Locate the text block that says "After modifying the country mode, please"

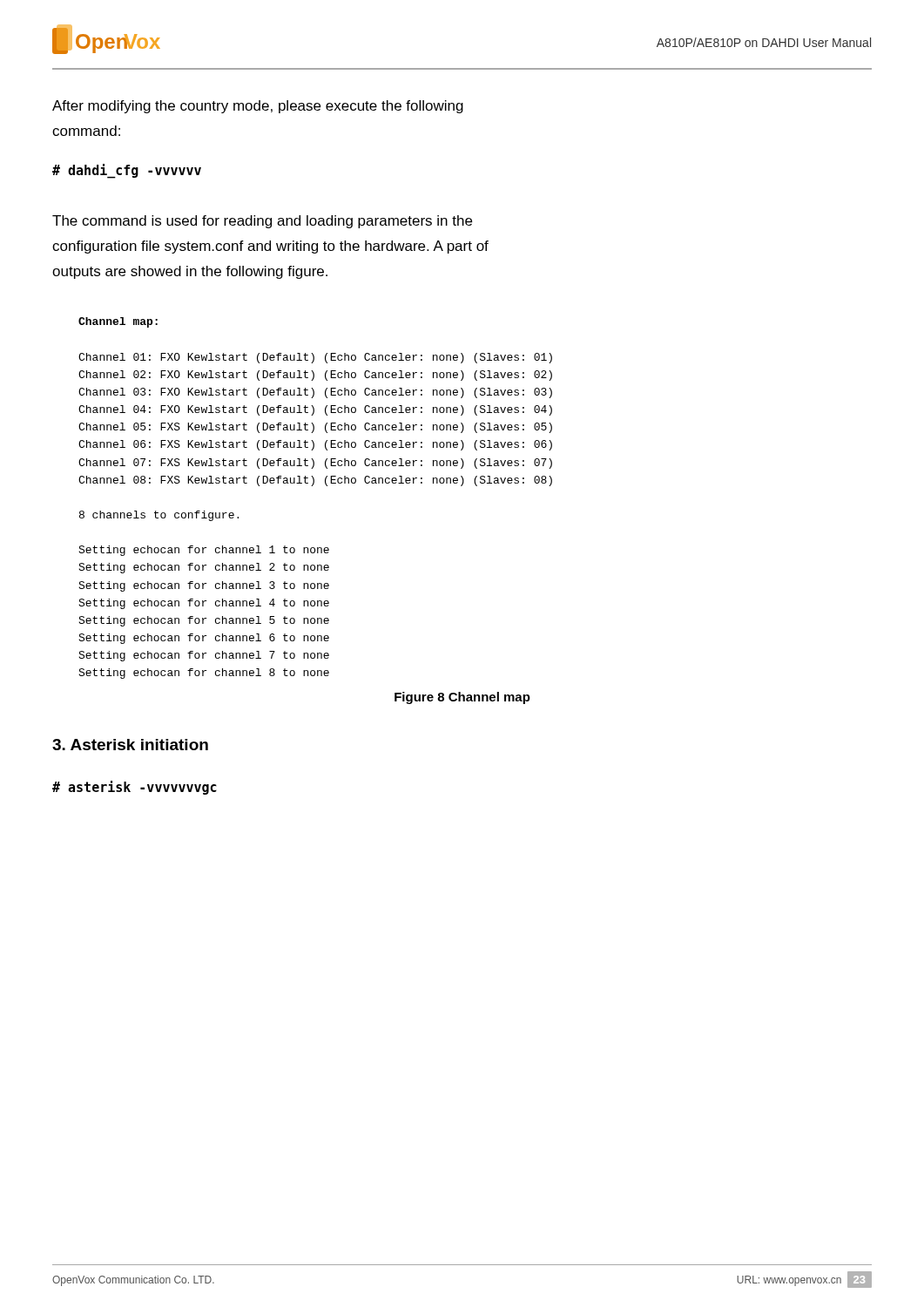pos(258,118)
